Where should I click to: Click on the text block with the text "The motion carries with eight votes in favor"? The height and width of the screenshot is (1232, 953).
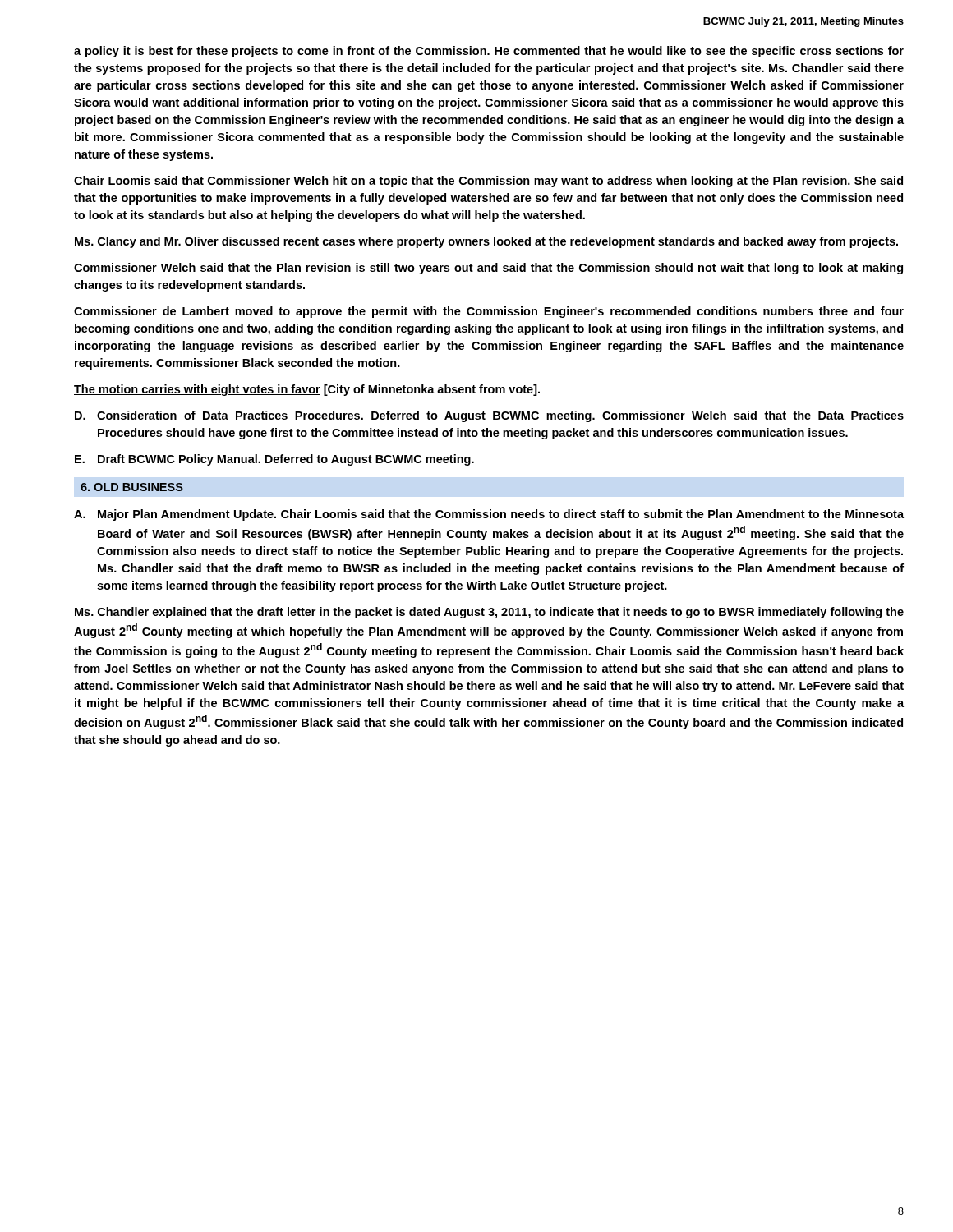[x=307, y=389]
